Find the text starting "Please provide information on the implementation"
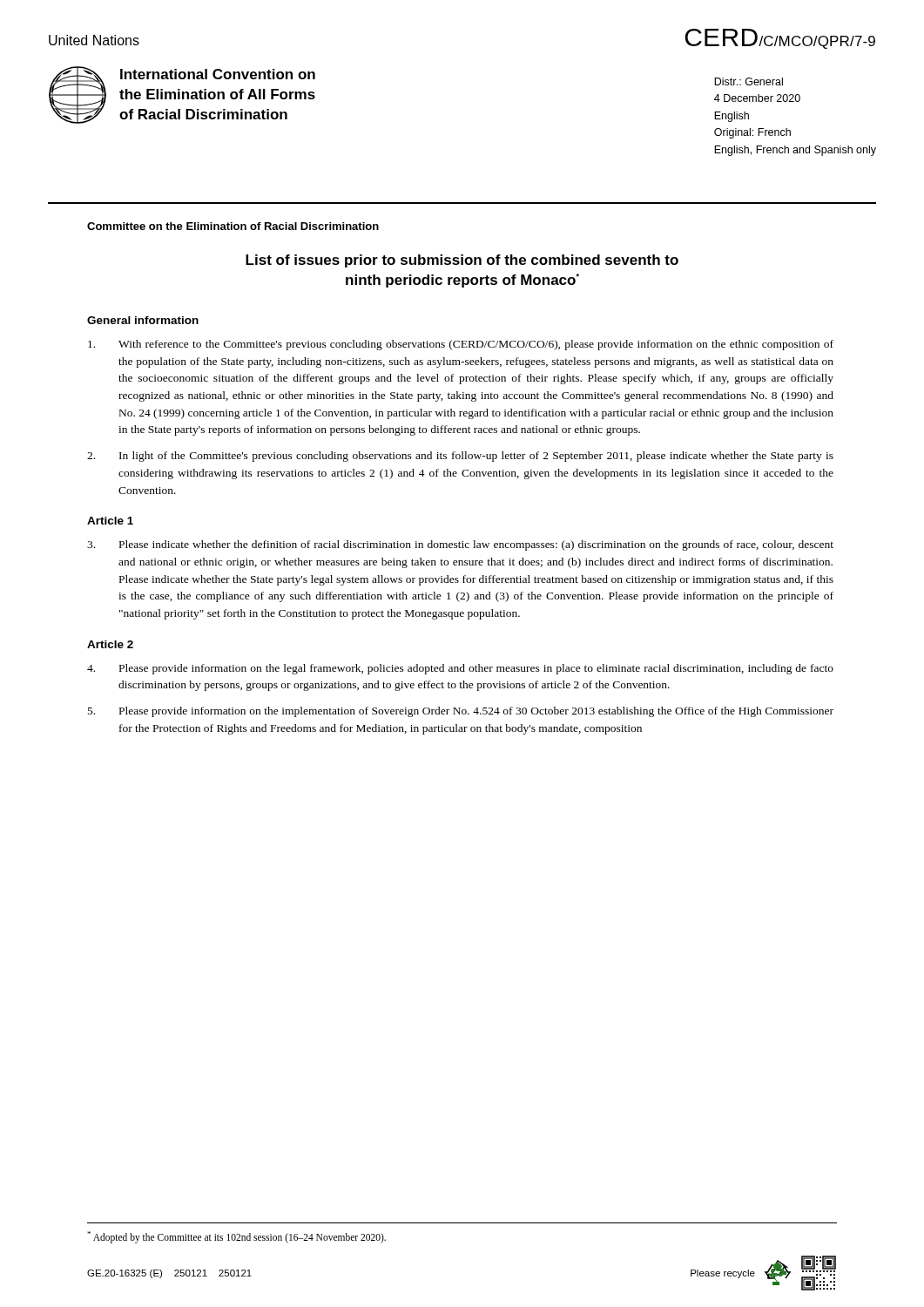924x1307 pixels. click(x=460, y=720)
